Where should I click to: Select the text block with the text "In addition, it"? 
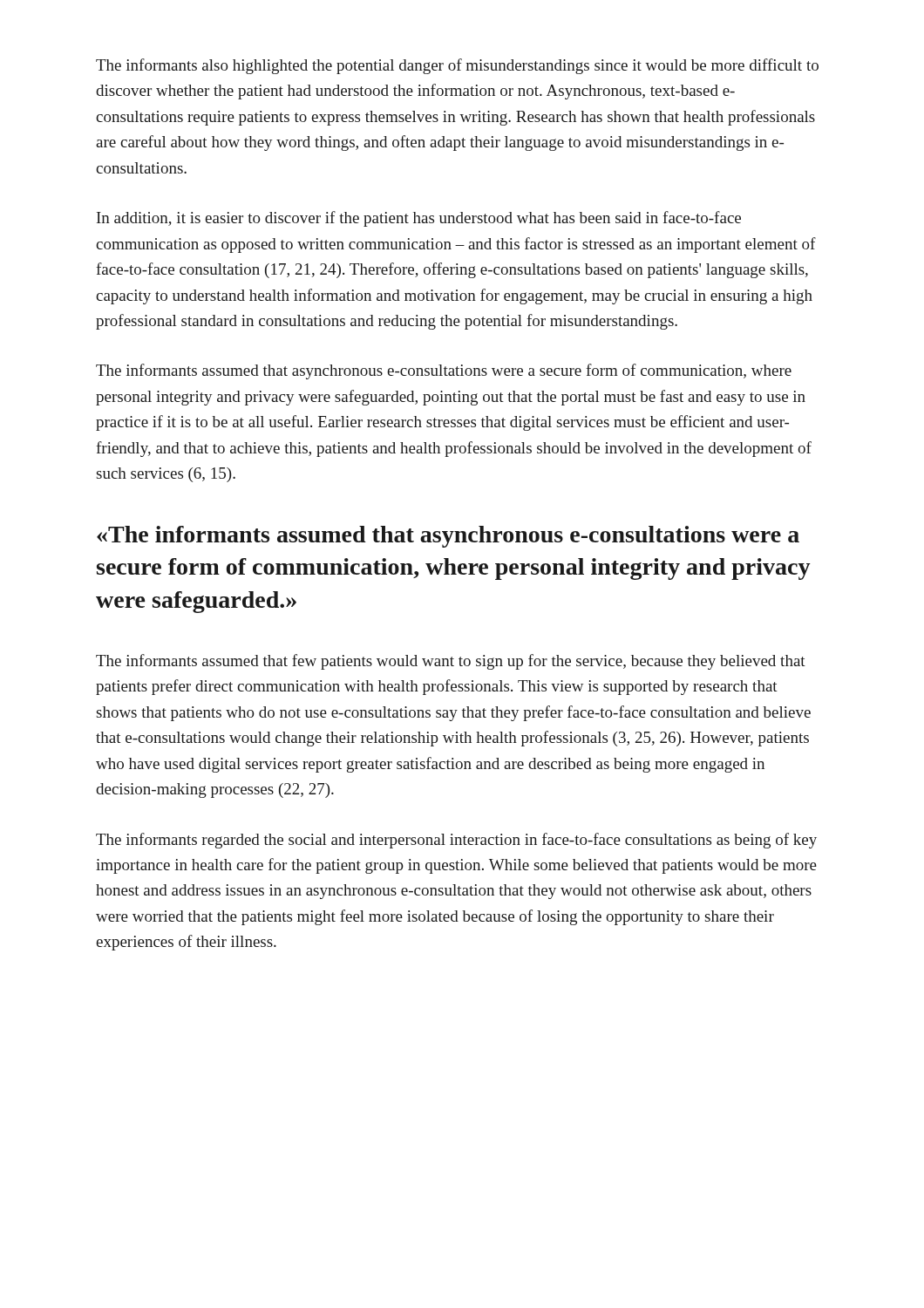(x=456, y=269)
